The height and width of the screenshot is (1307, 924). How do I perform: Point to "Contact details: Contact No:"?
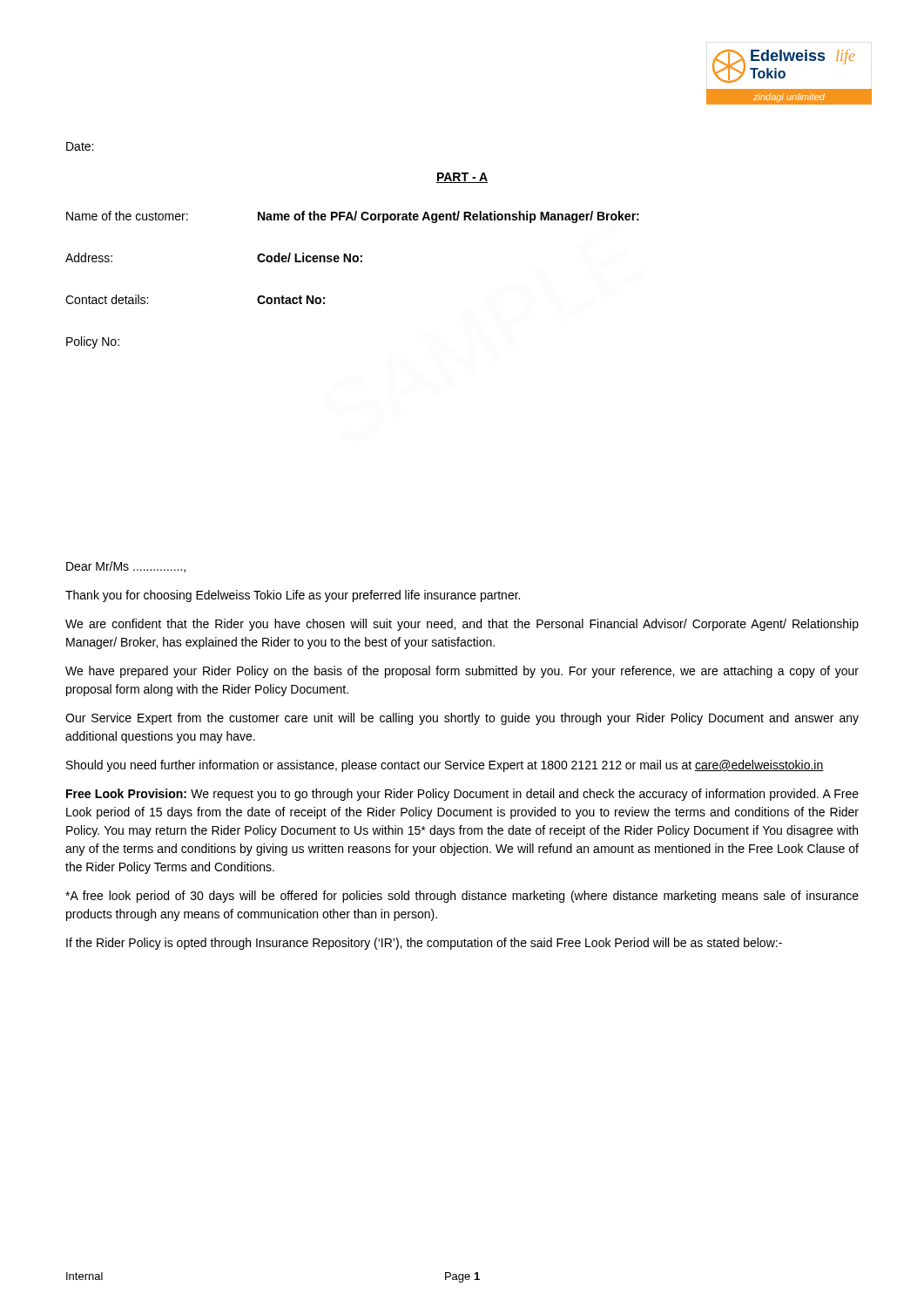coord(115,298)
